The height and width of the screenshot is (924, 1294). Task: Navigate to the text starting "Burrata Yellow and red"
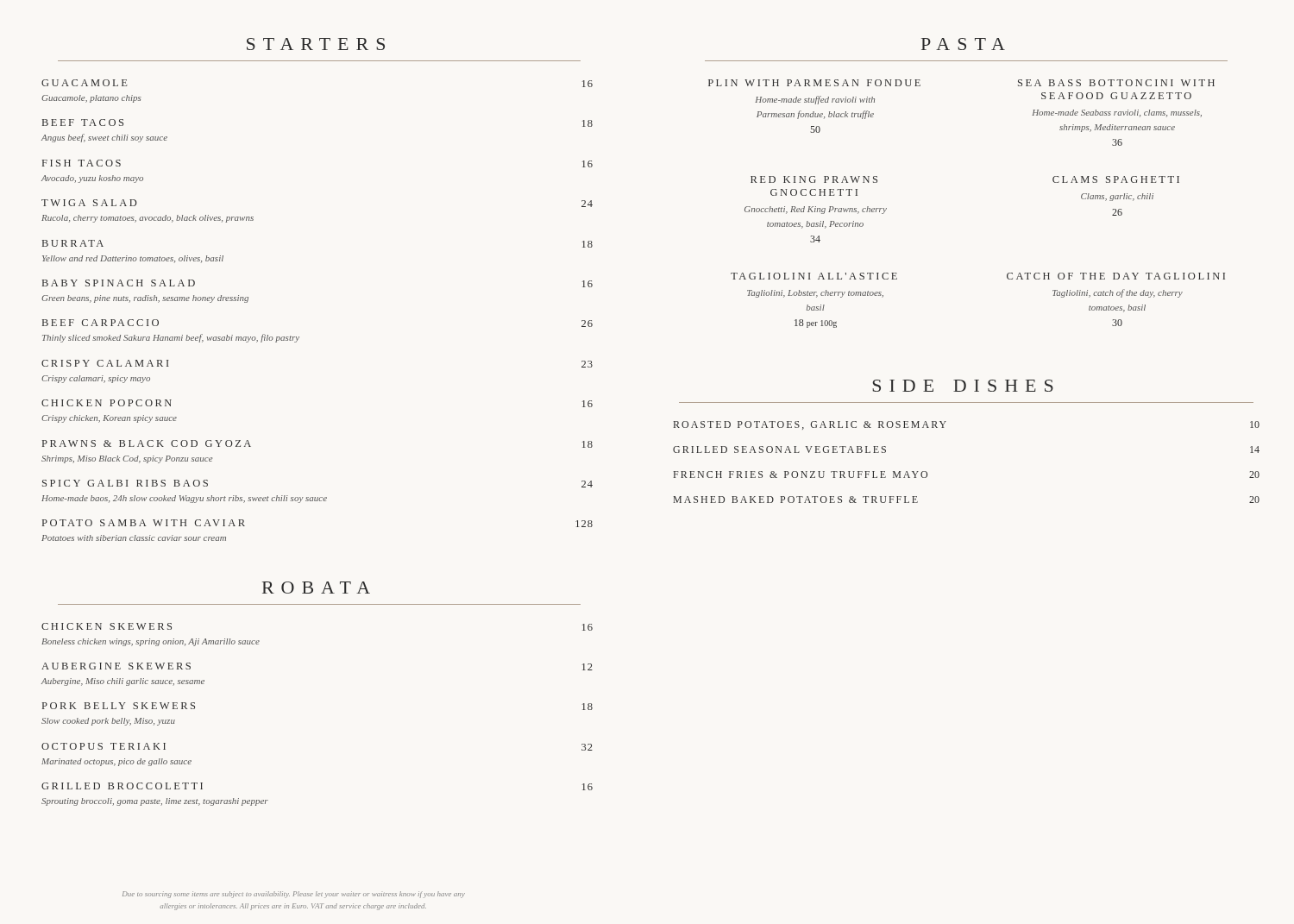[74, 244]
